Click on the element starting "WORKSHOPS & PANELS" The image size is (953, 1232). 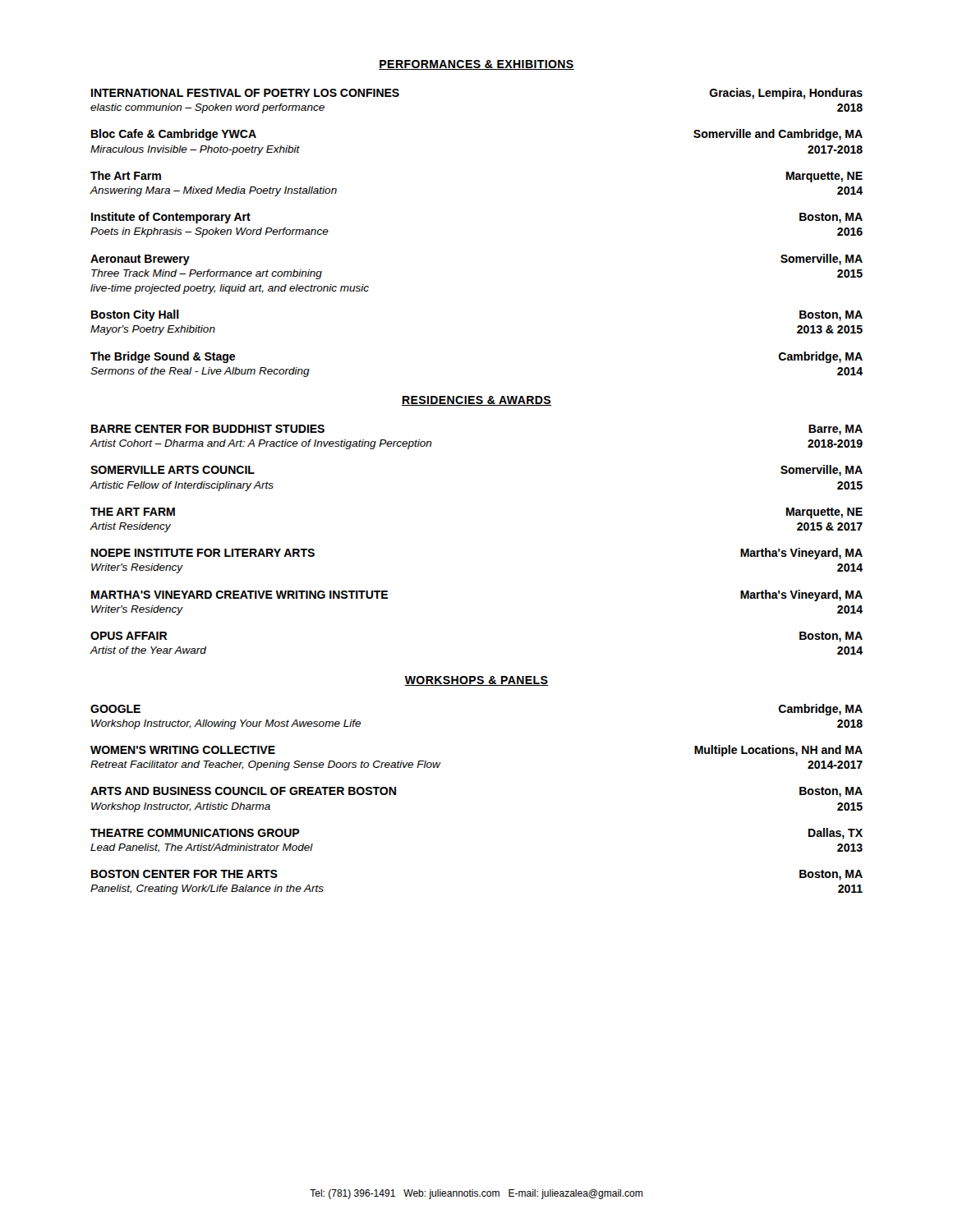tap(476, 680)
